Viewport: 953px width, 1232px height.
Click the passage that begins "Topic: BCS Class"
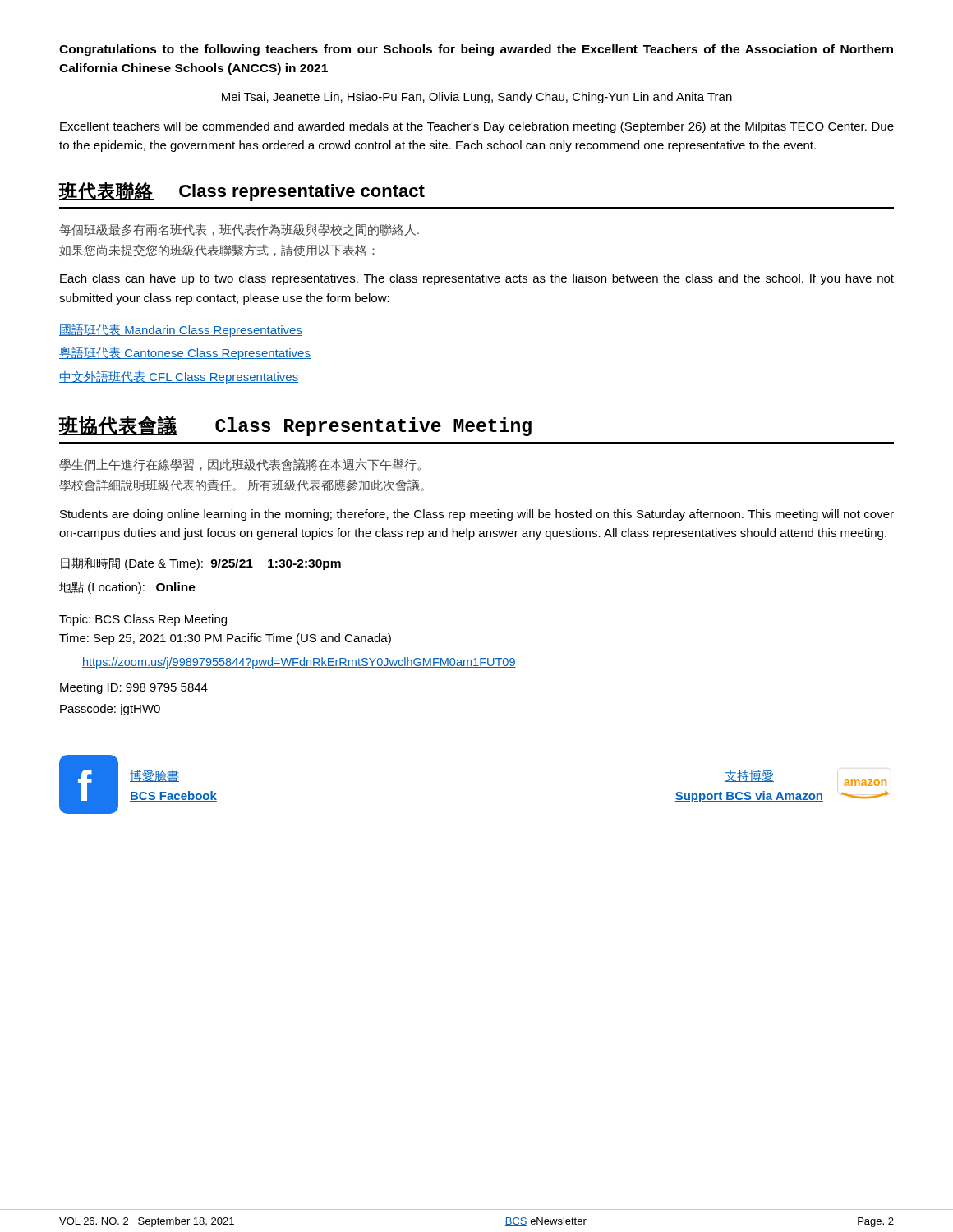point(225,628)
